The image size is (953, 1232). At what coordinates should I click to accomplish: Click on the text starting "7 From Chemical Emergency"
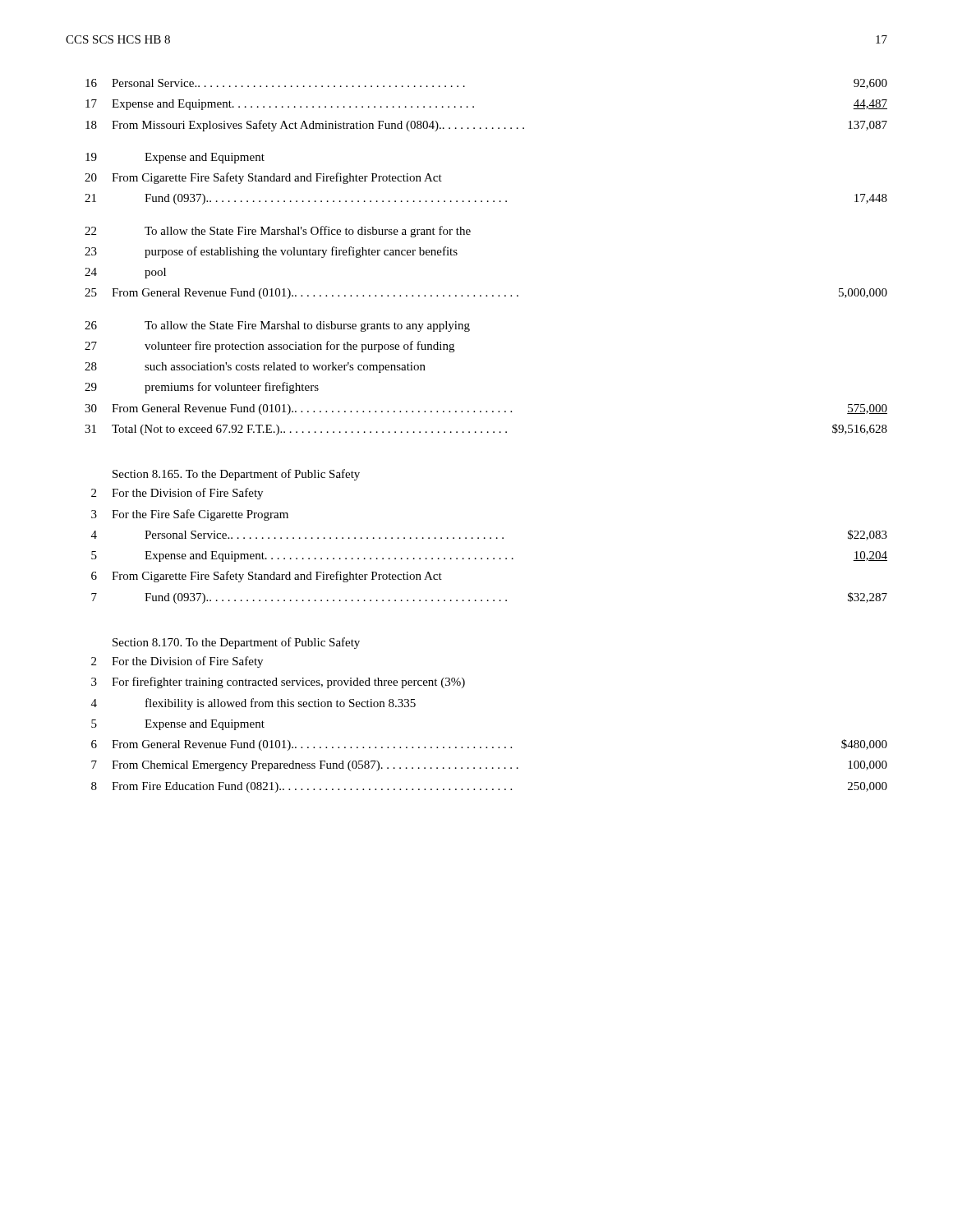476,765
